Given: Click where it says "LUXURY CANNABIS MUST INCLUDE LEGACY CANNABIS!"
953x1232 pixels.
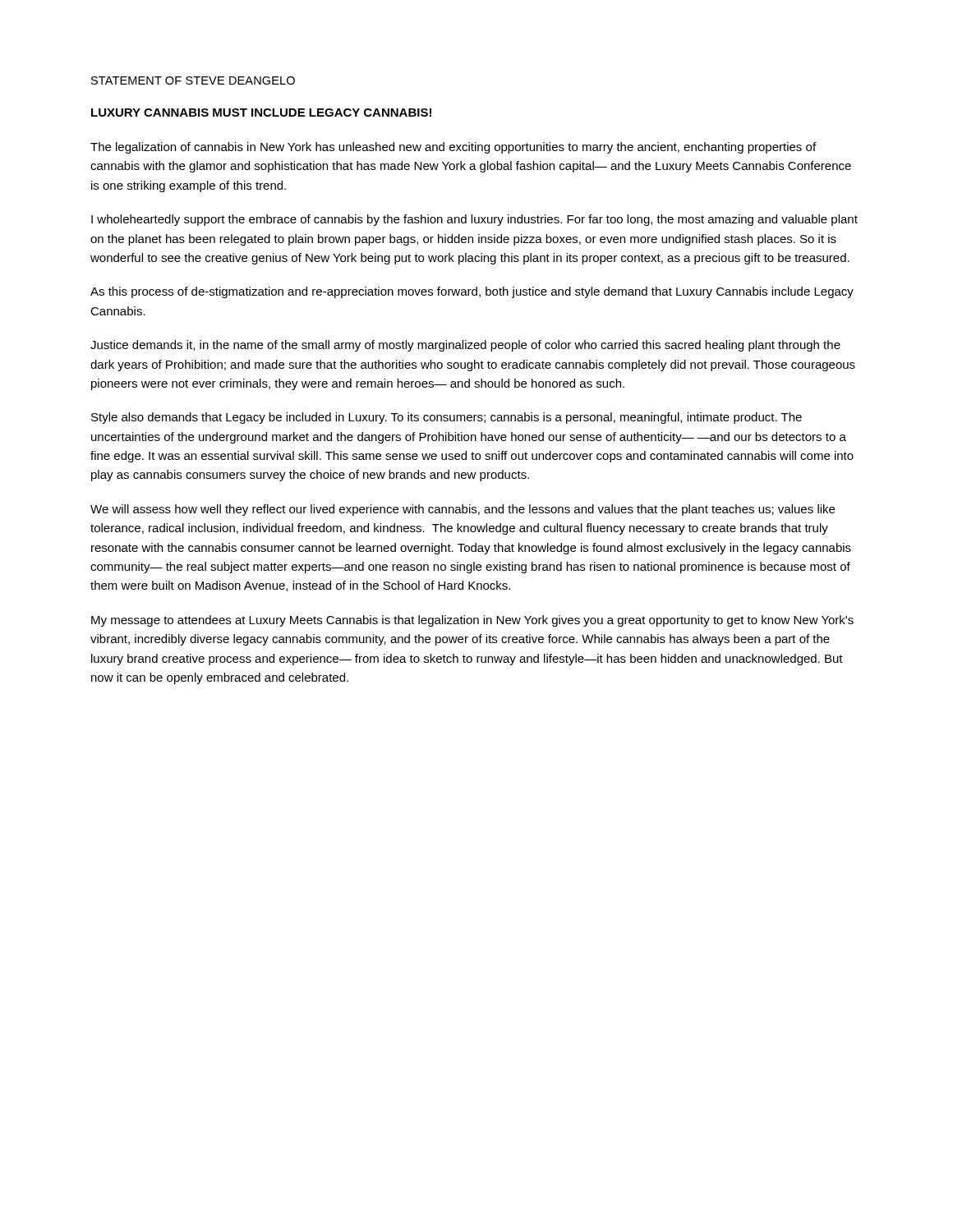Looking at the screenshot, I should coord(261,112).
